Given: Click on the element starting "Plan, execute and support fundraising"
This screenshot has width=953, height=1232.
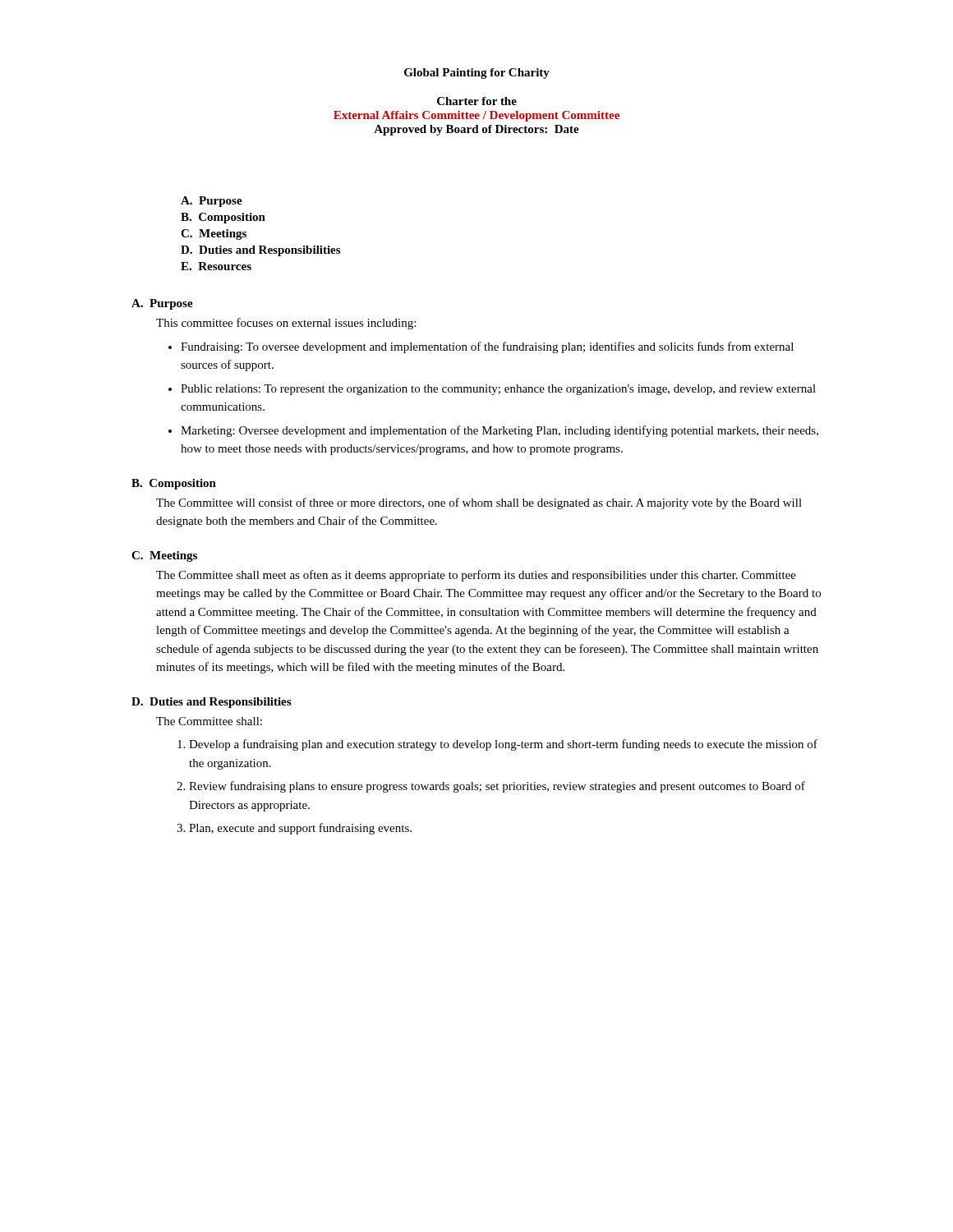Looking at the screenshot, I should coord(301,828).
